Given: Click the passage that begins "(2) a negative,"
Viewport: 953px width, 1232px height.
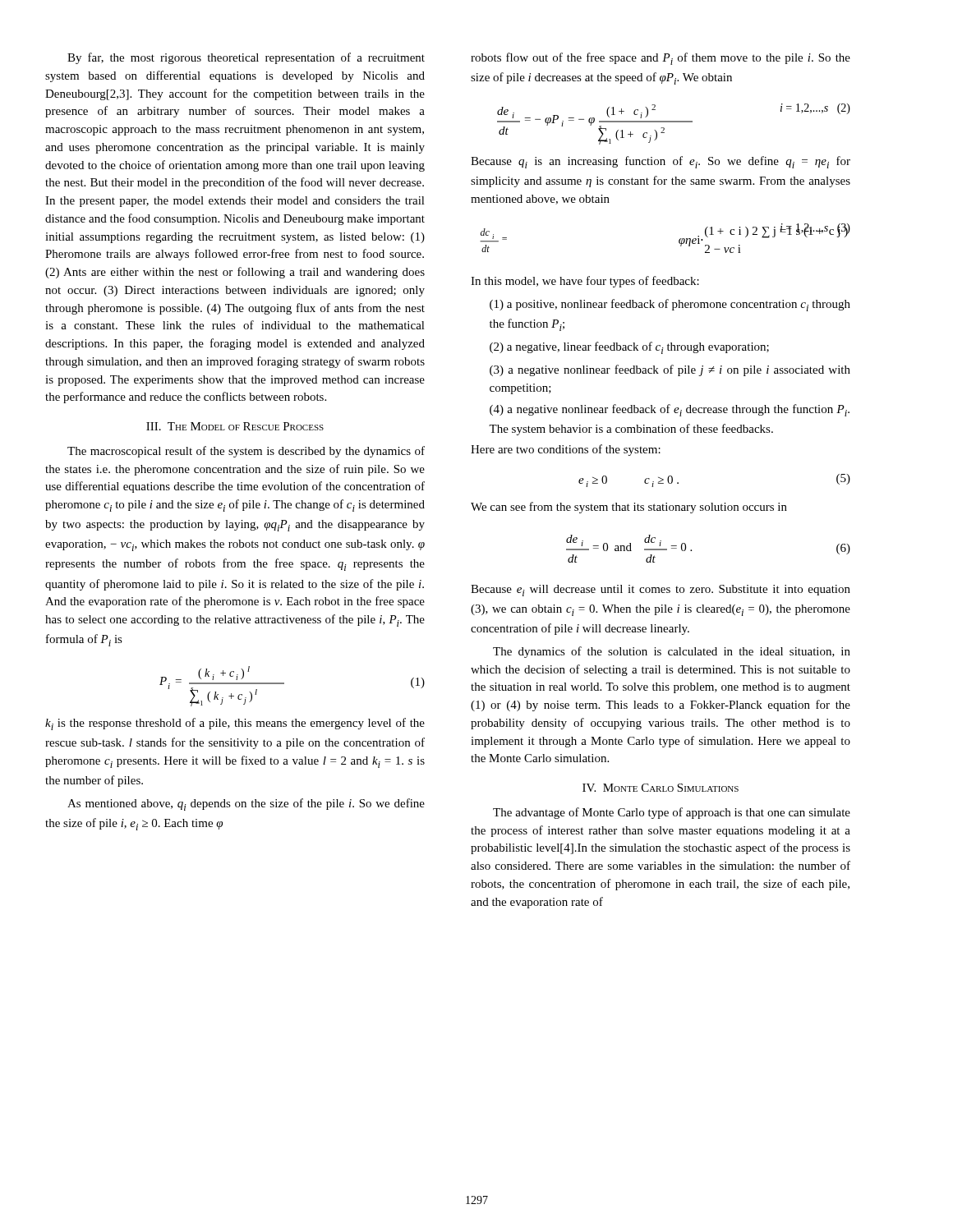Looking at the screenshot, I should pyautogui.click(x=661, y=348).
